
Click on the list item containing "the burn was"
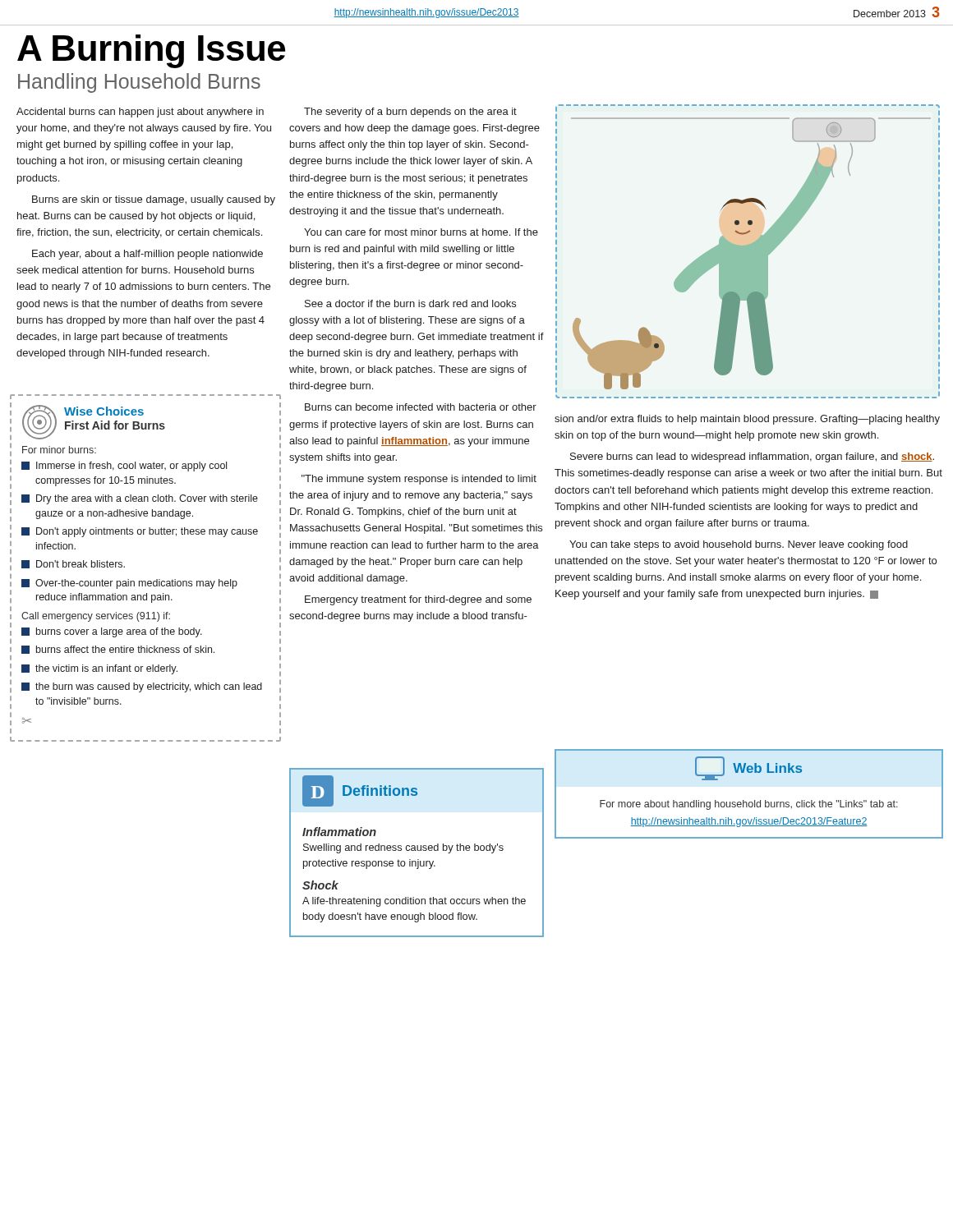[142, 694]
